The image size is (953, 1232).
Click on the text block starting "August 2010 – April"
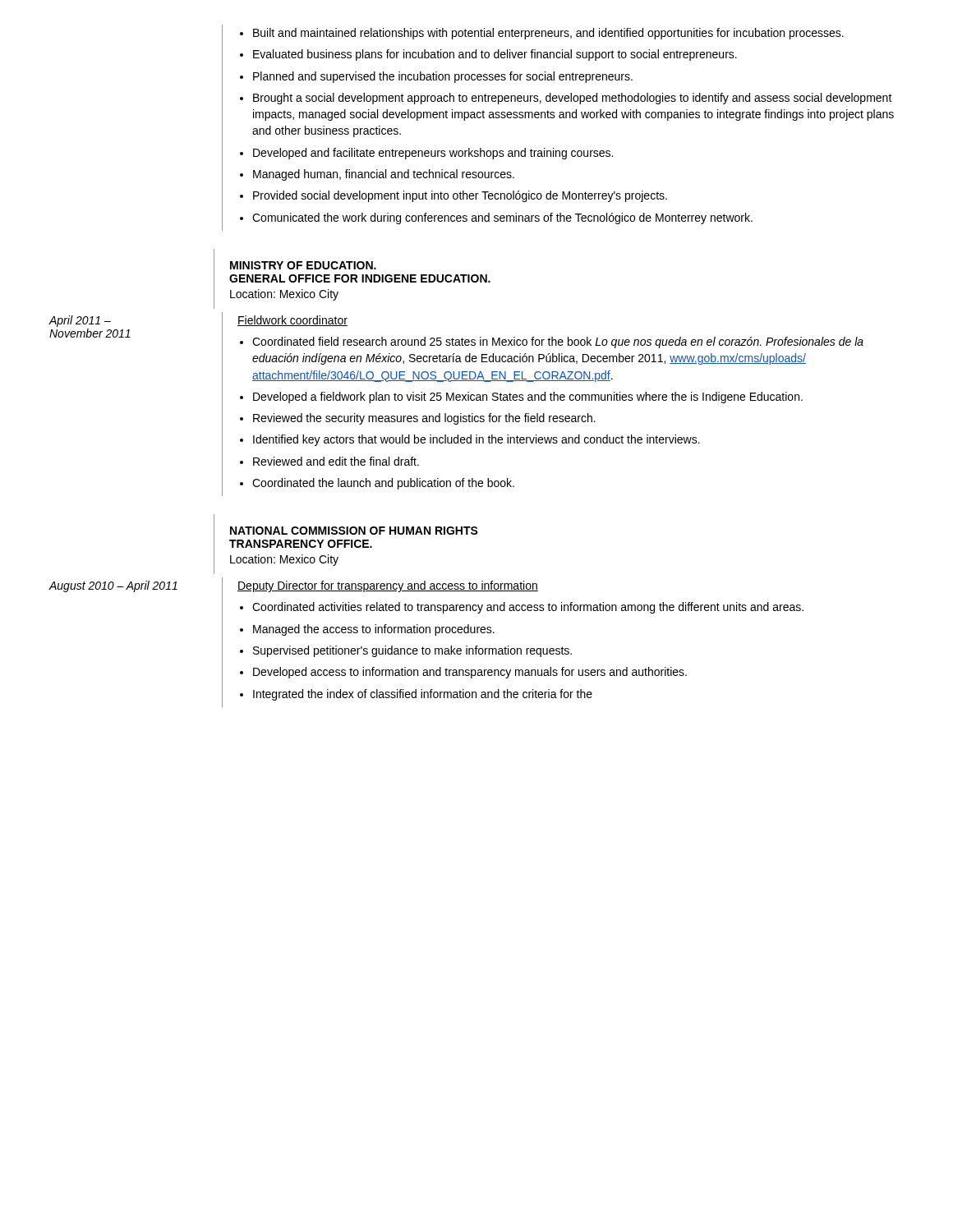114,586
